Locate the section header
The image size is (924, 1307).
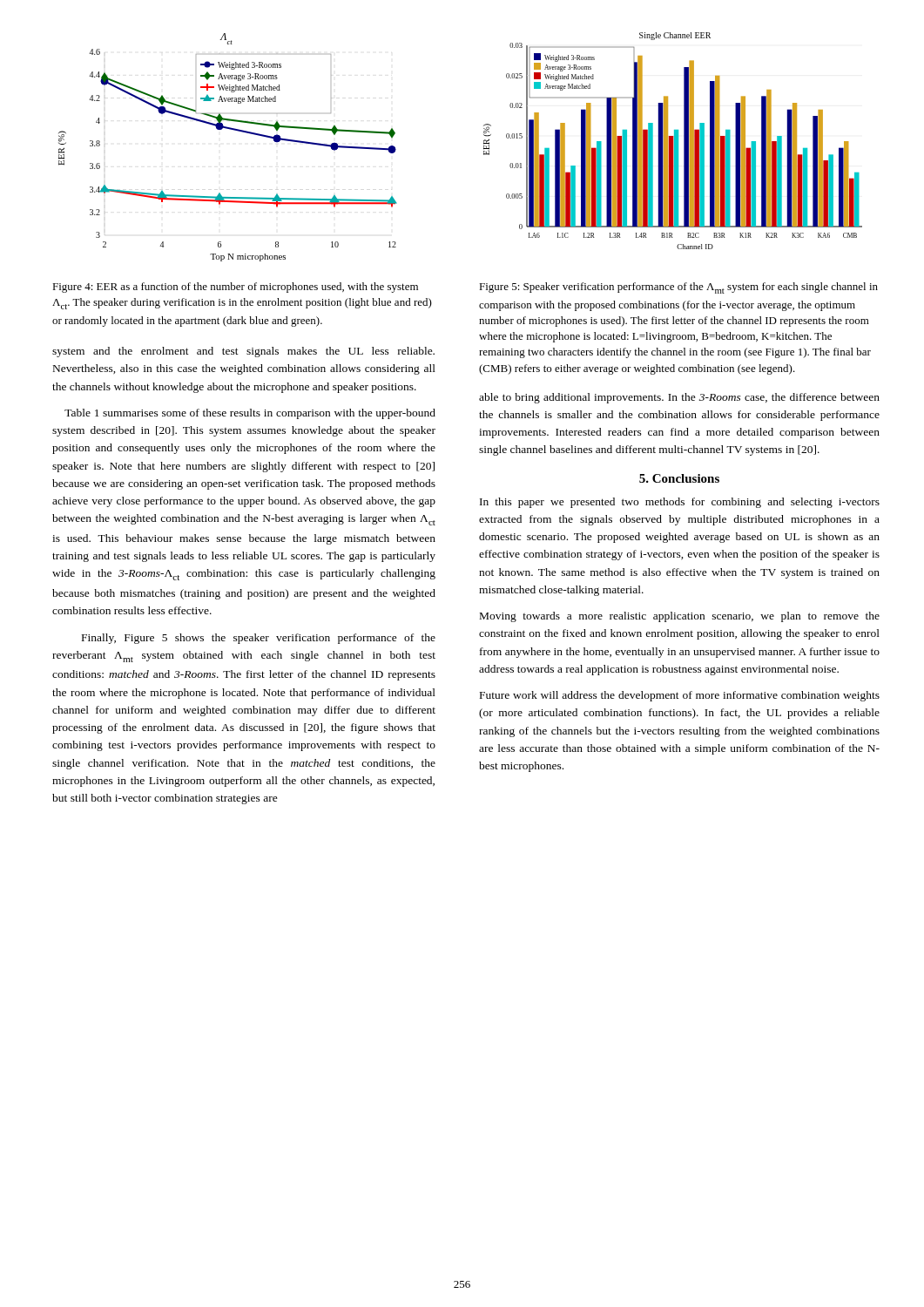679,478
